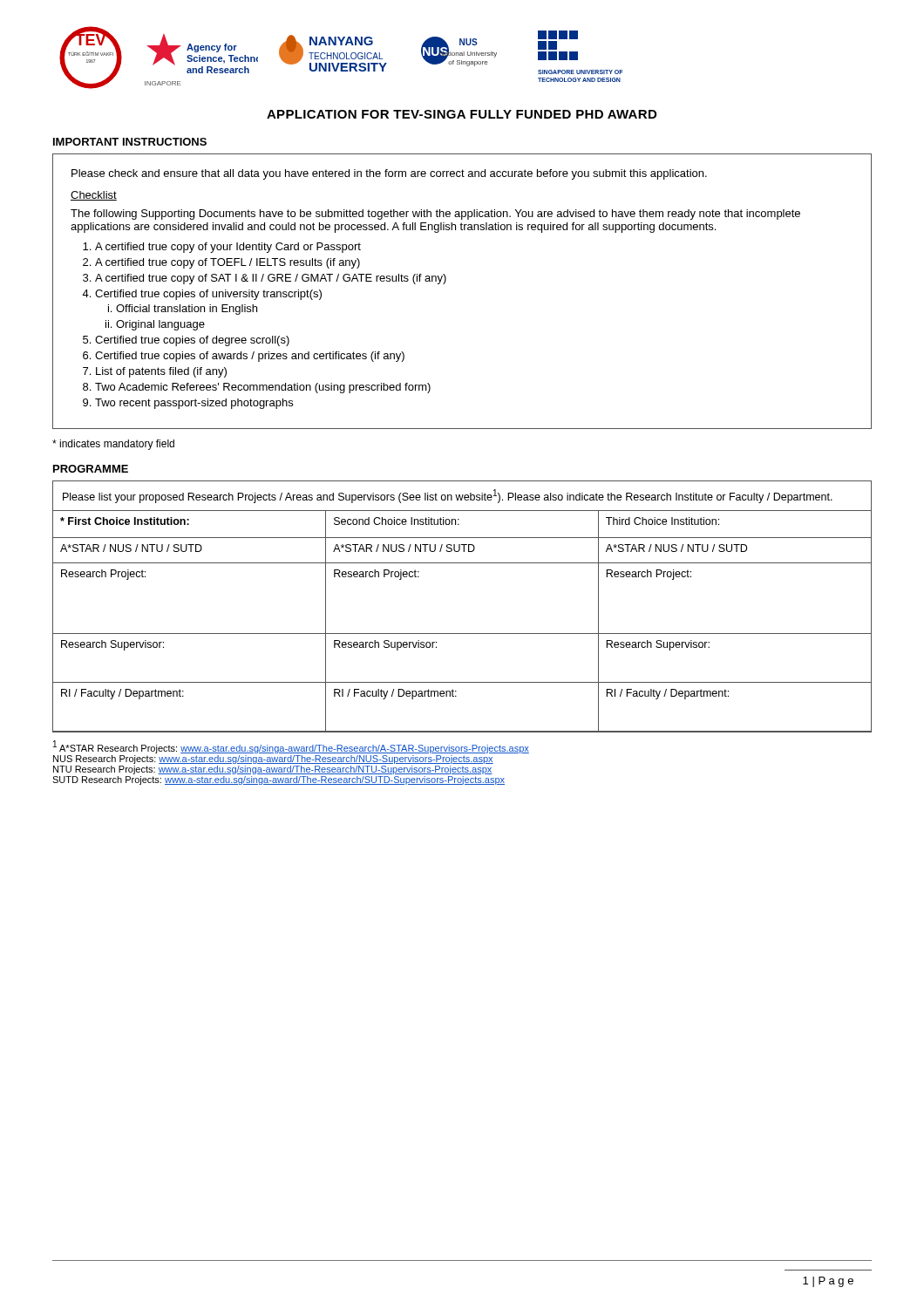Viewport: 924px width, 1308px height.
Task: Locate the passage starting "Please list your proposed"
Action: coord(447,496)
